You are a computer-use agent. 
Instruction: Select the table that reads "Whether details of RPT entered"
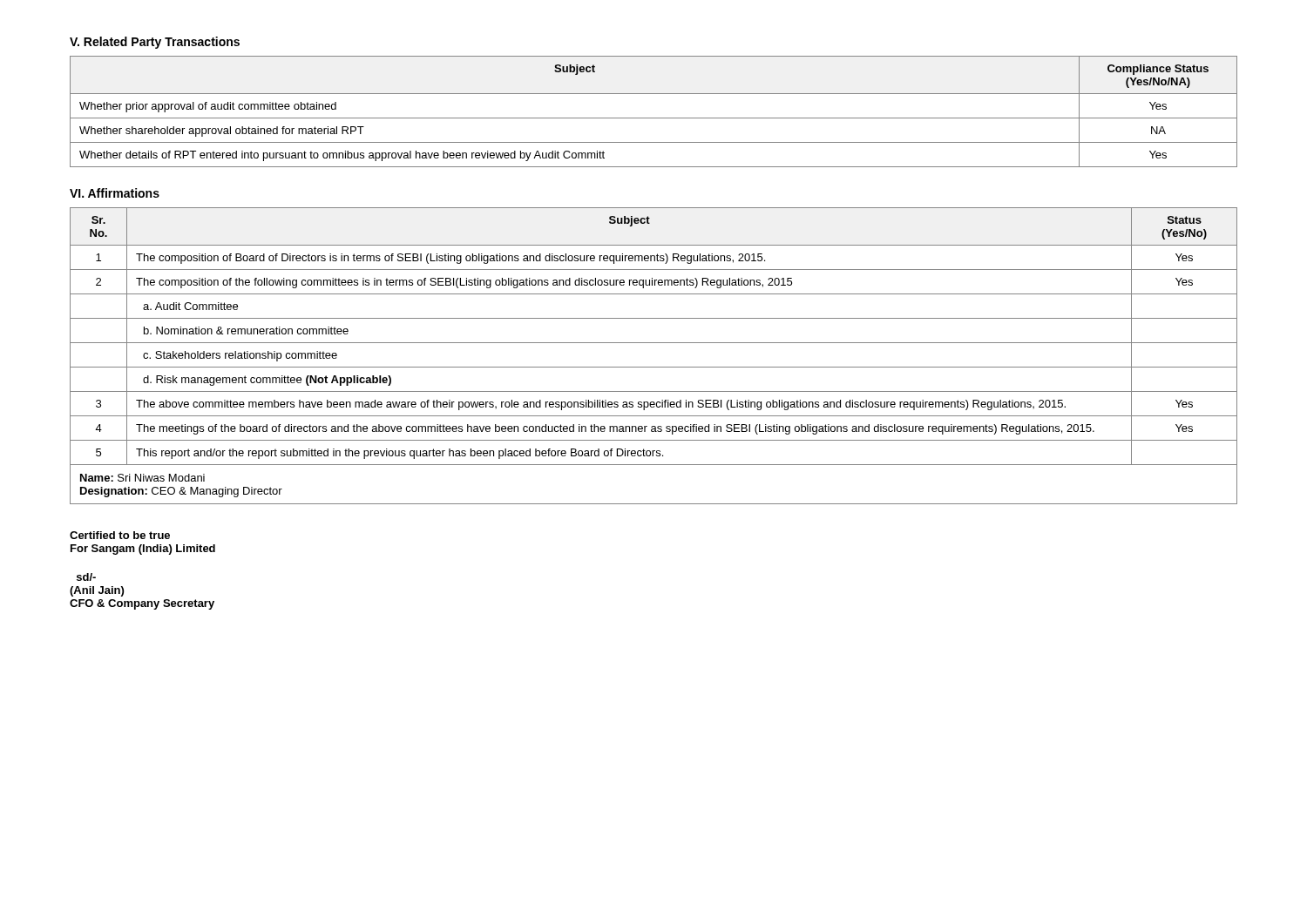tap(654, 111)
